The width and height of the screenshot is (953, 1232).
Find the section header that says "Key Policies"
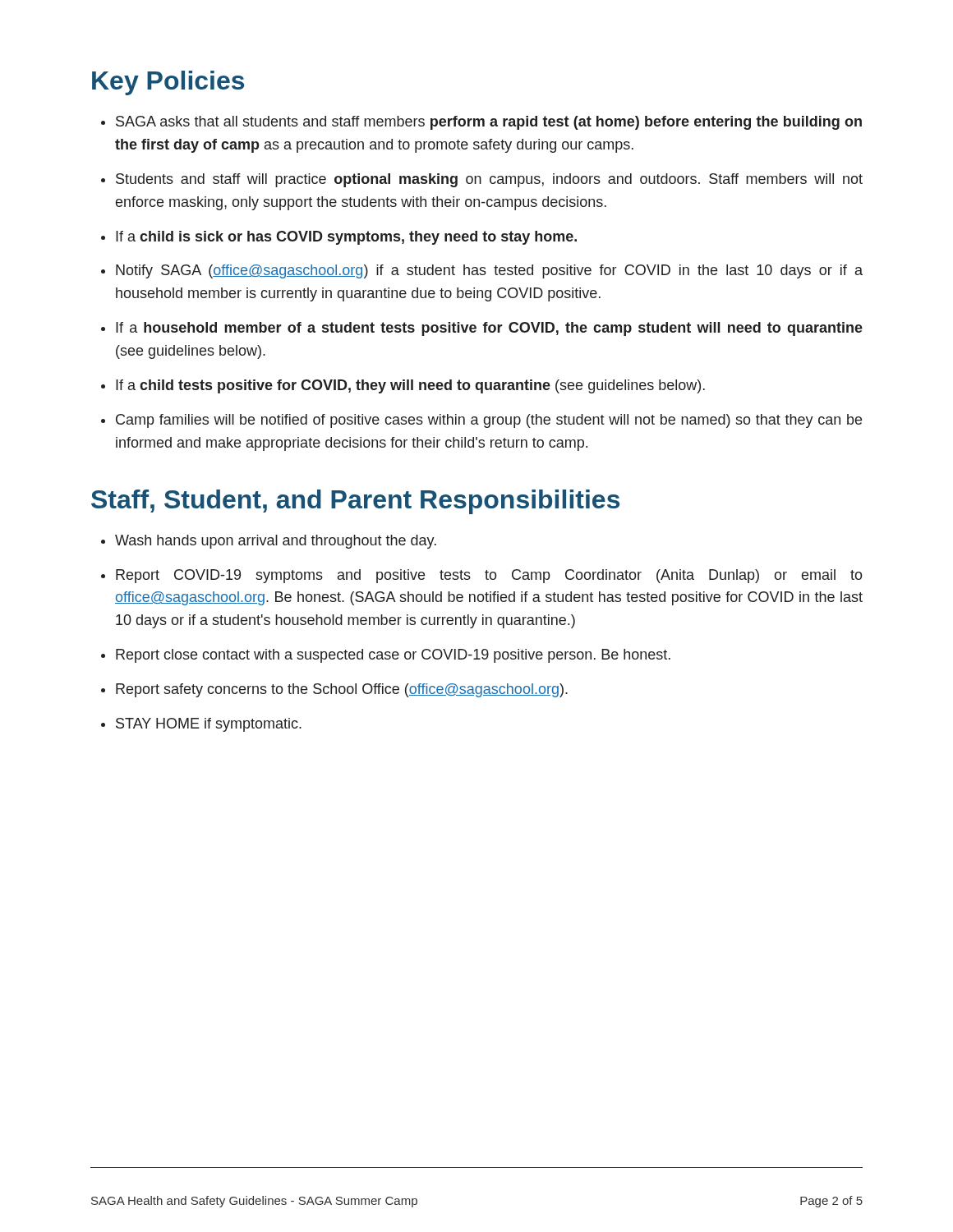click(x=168, y=80)
